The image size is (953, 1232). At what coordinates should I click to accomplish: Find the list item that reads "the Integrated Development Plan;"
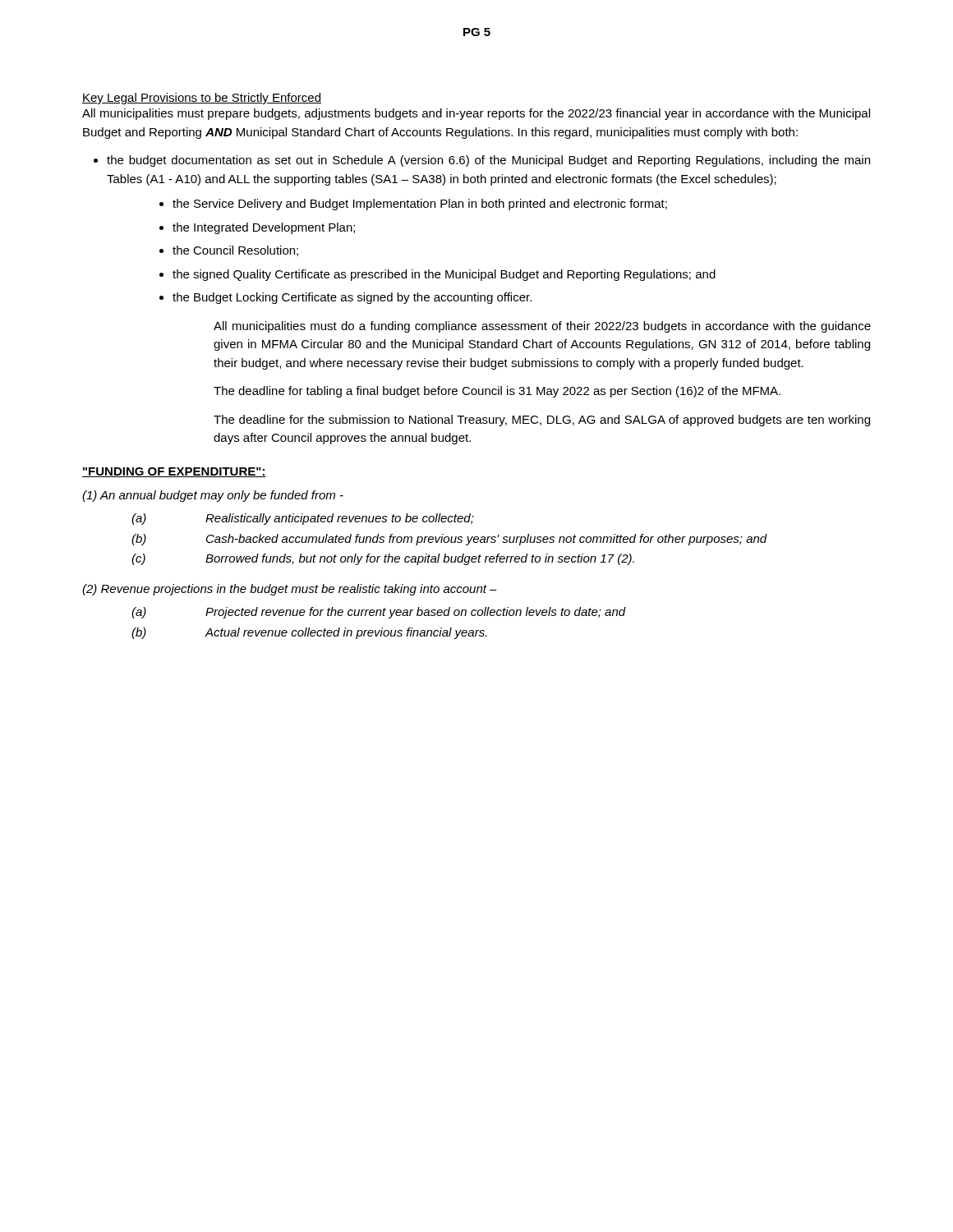click(x=264, y=228)
